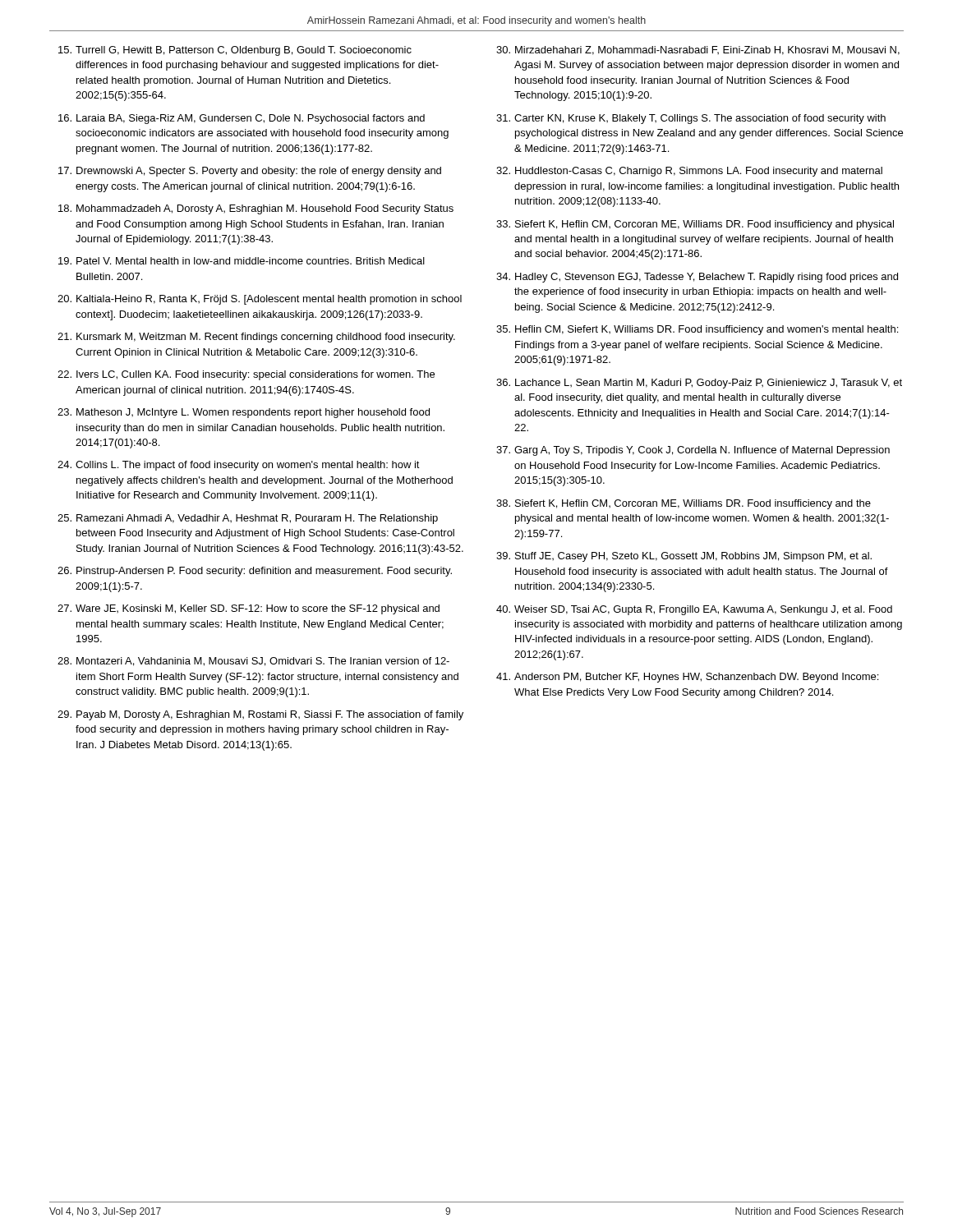Point to the block beginning "32. Huddleston-Casas C, Charnigo R, Simmons LA."
The width and height of the screenshot is (953, 1232).
click(x=696, y=186)
